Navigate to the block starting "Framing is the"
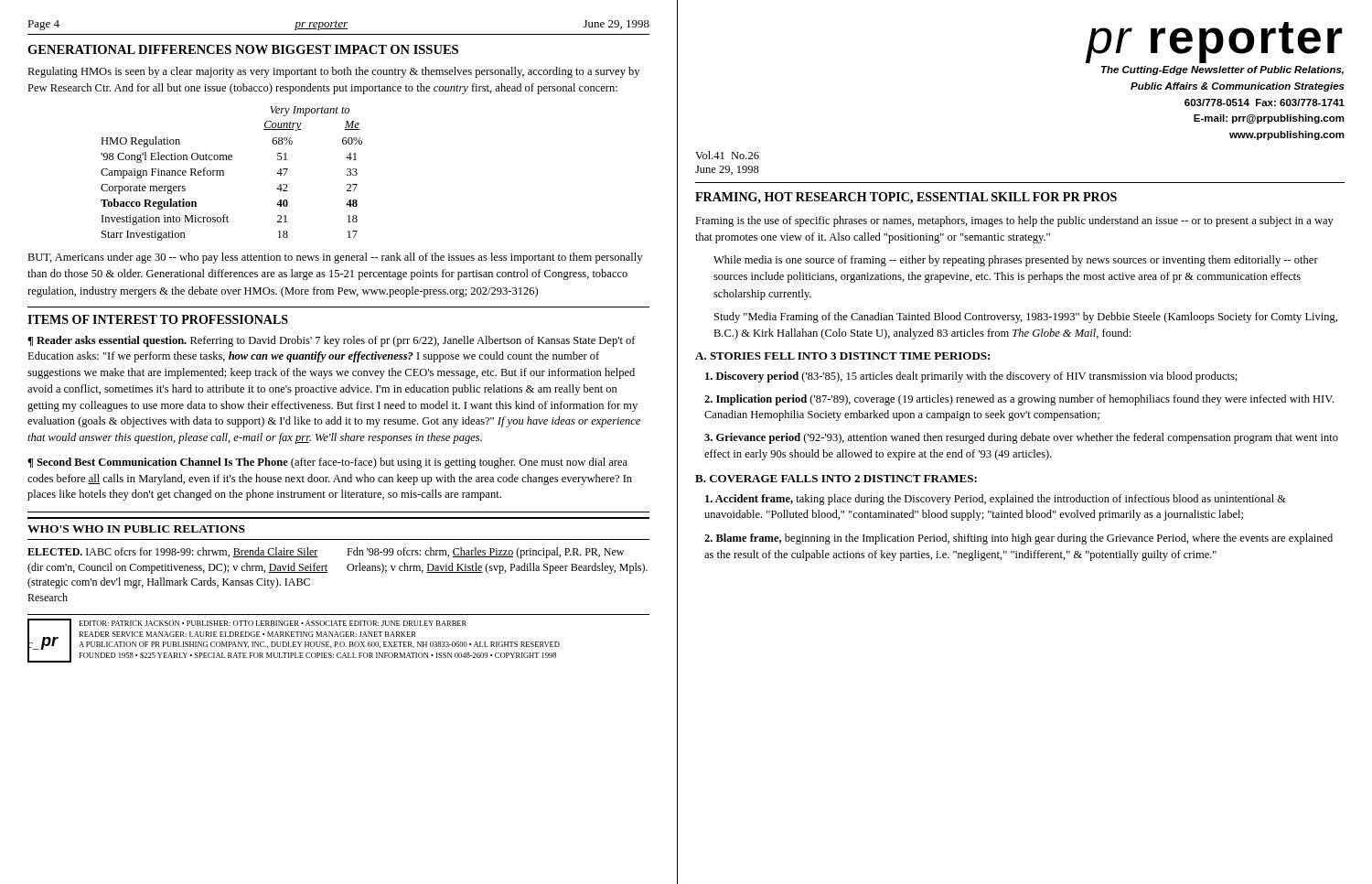 click(x=1014, y=229)
